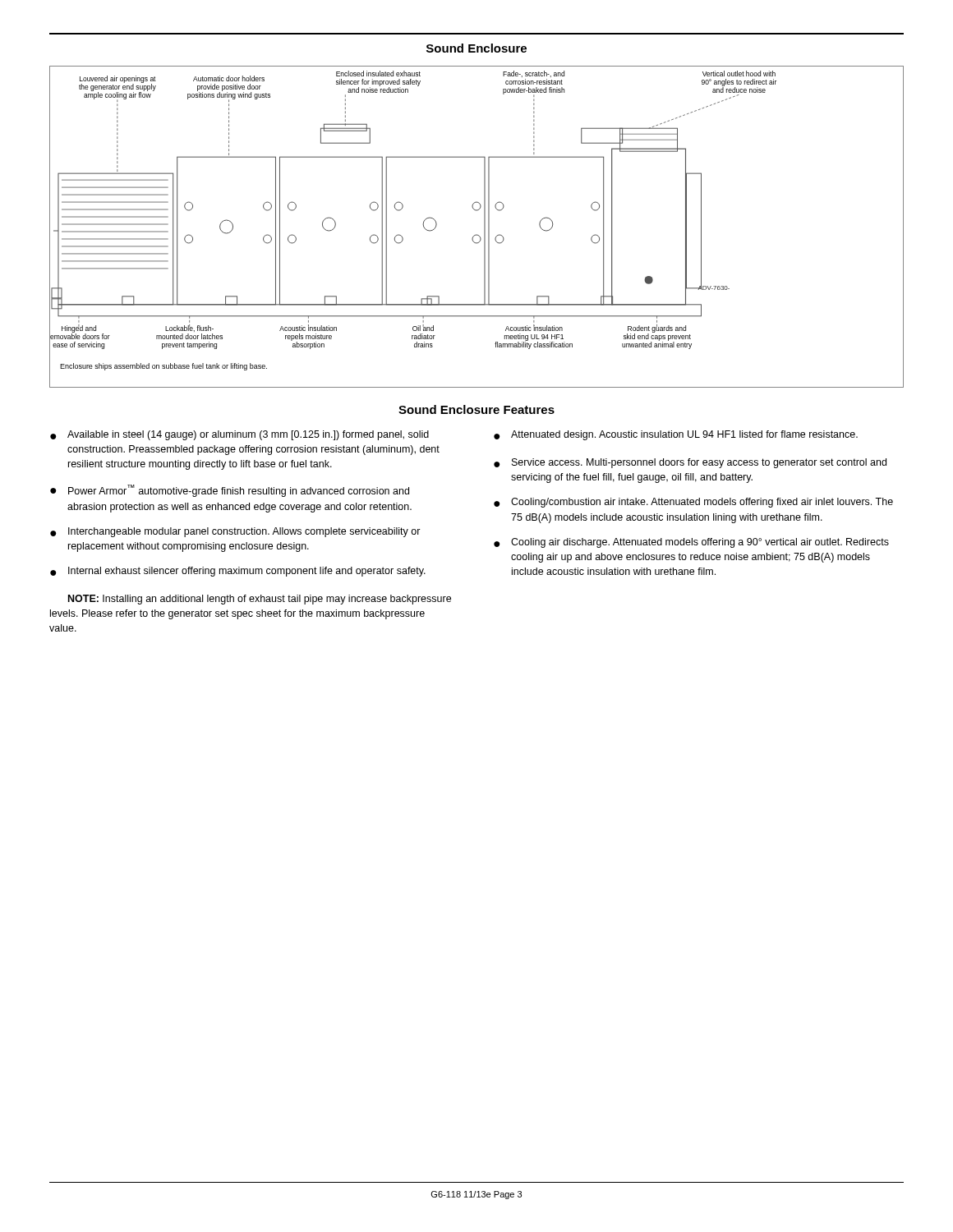The height and width of the screenshot is (1232, 953).
Task: Locate the list item containing "● Cooling air discharge. Attenuated models offering"
Action: coord(698,557)
